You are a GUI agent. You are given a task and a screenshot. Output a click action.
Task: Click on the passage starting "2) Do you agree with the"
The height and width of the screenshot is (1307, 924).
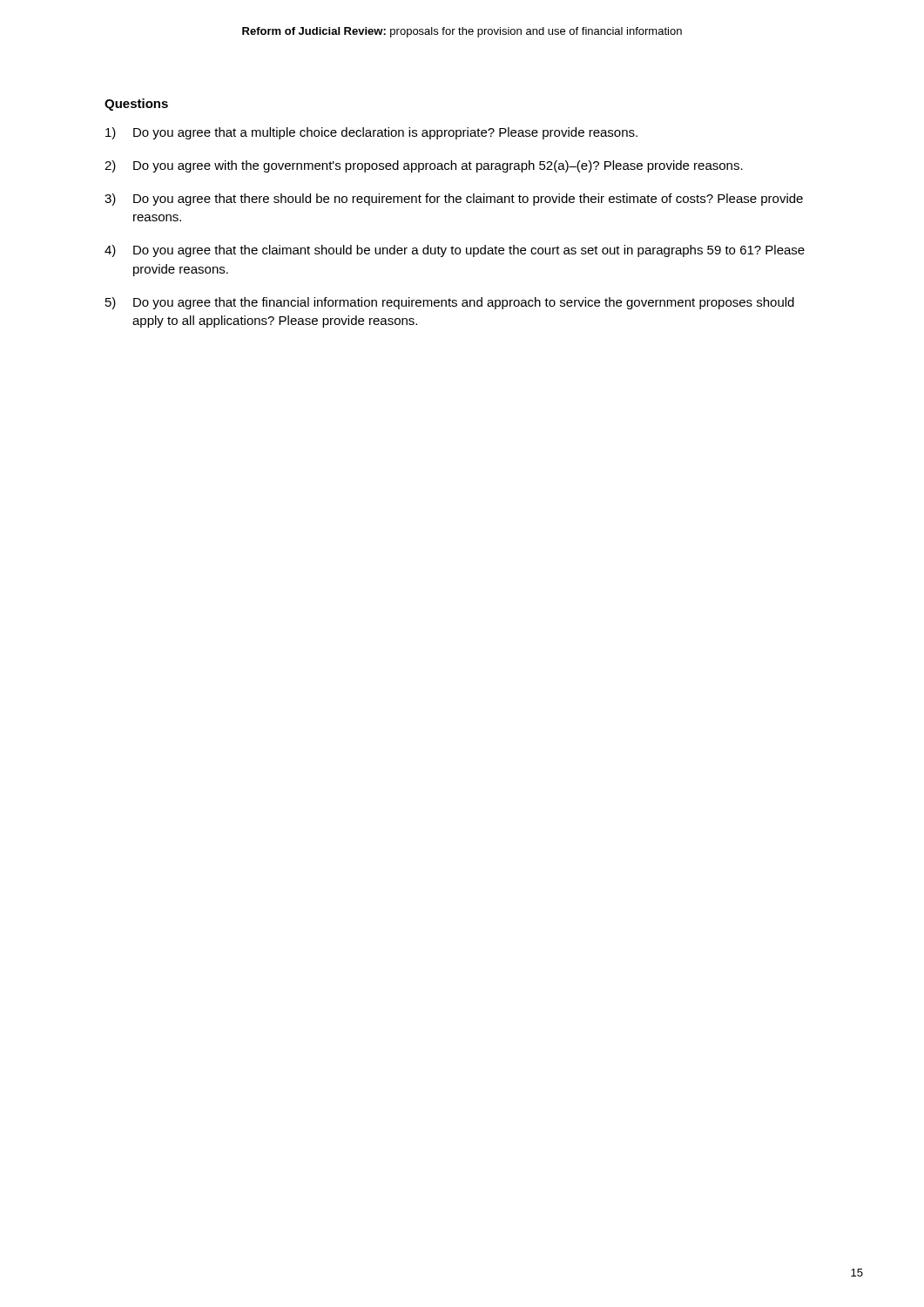462,165
